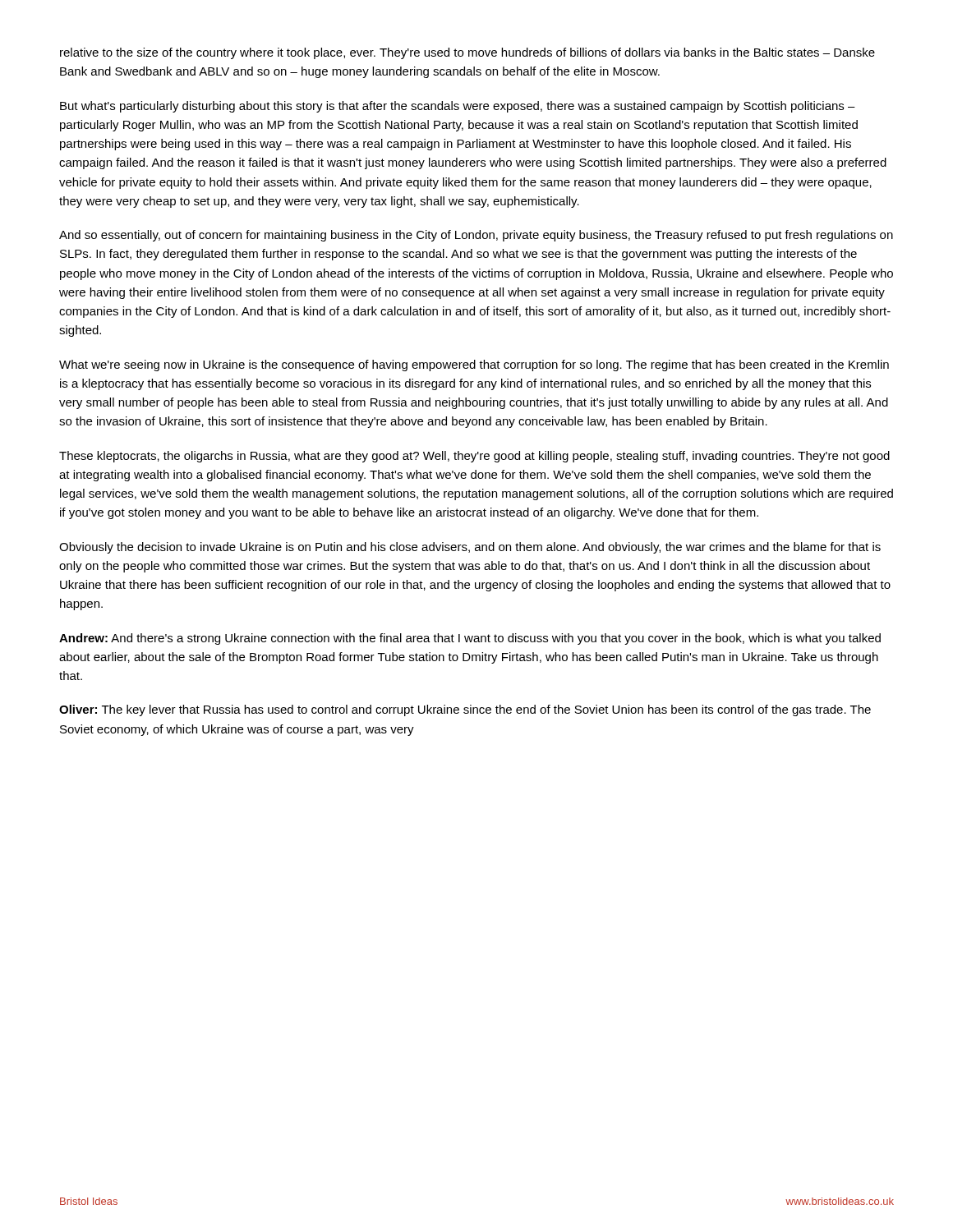Locate the passage starting "relative to the"

(467, 62)
